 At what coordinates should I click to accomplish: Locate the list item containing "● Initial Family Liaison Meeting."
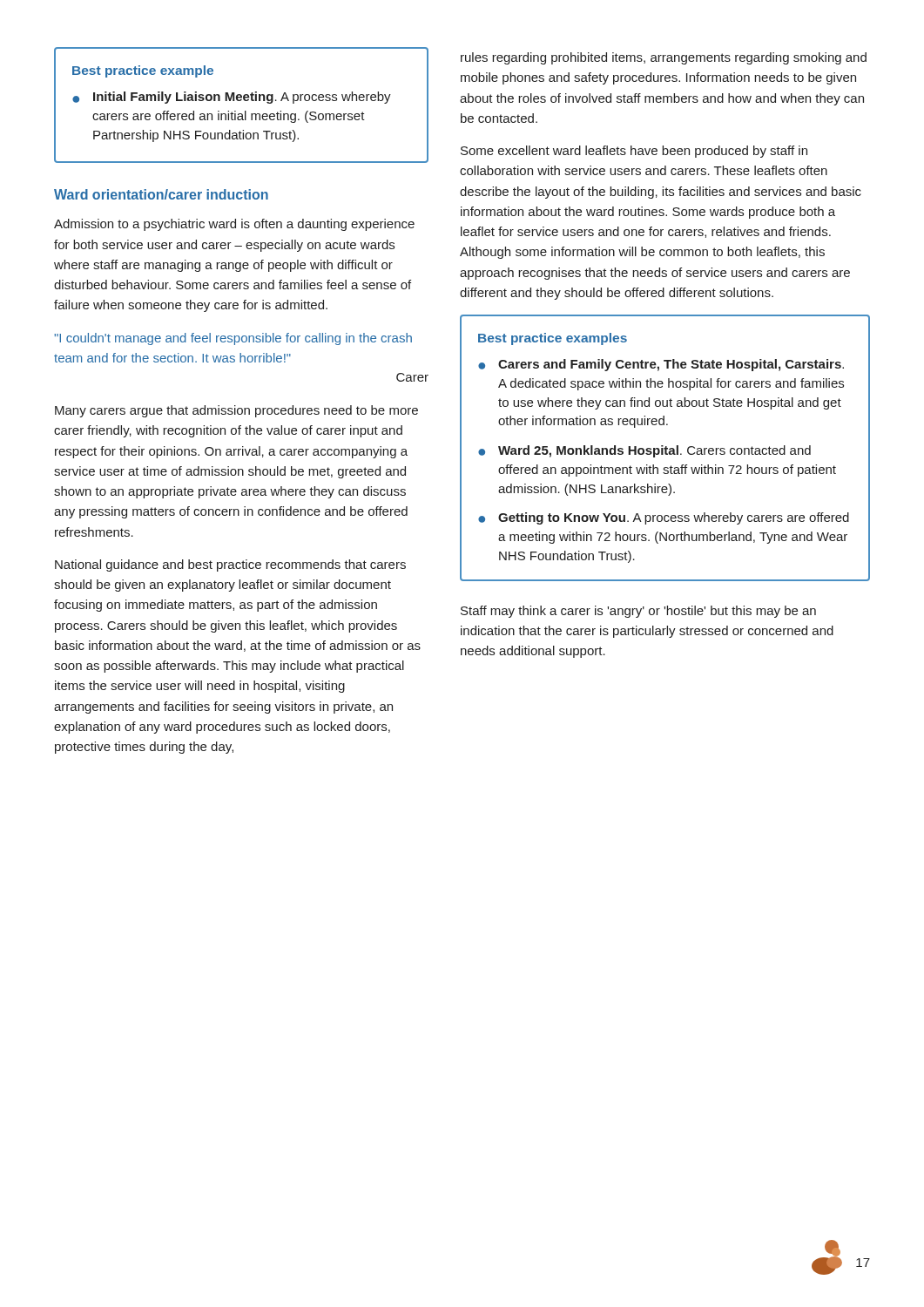(x=241, y=116)
